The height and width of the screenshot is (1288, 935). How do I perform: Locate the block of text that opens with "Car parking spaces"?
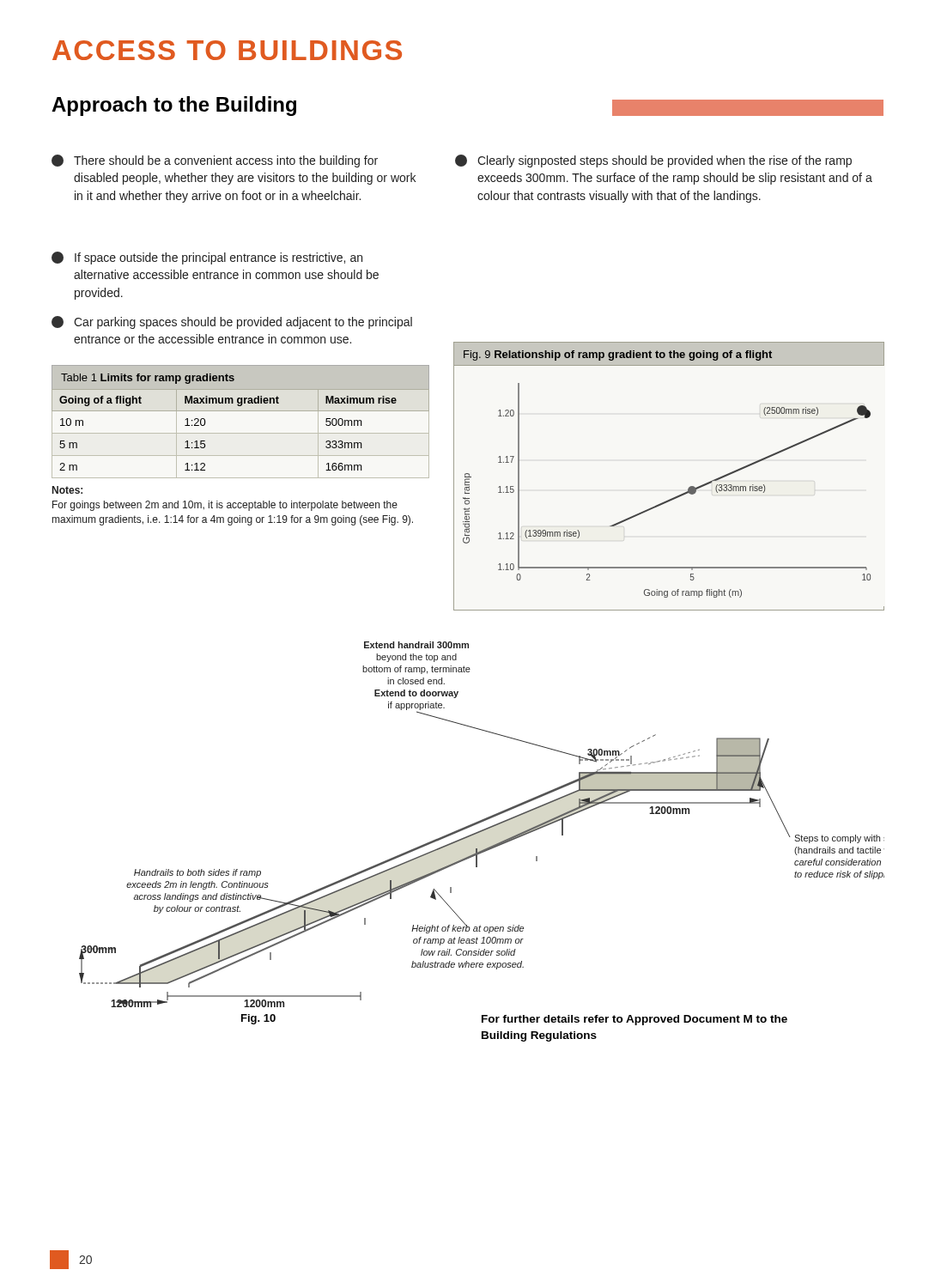(236, 331)
